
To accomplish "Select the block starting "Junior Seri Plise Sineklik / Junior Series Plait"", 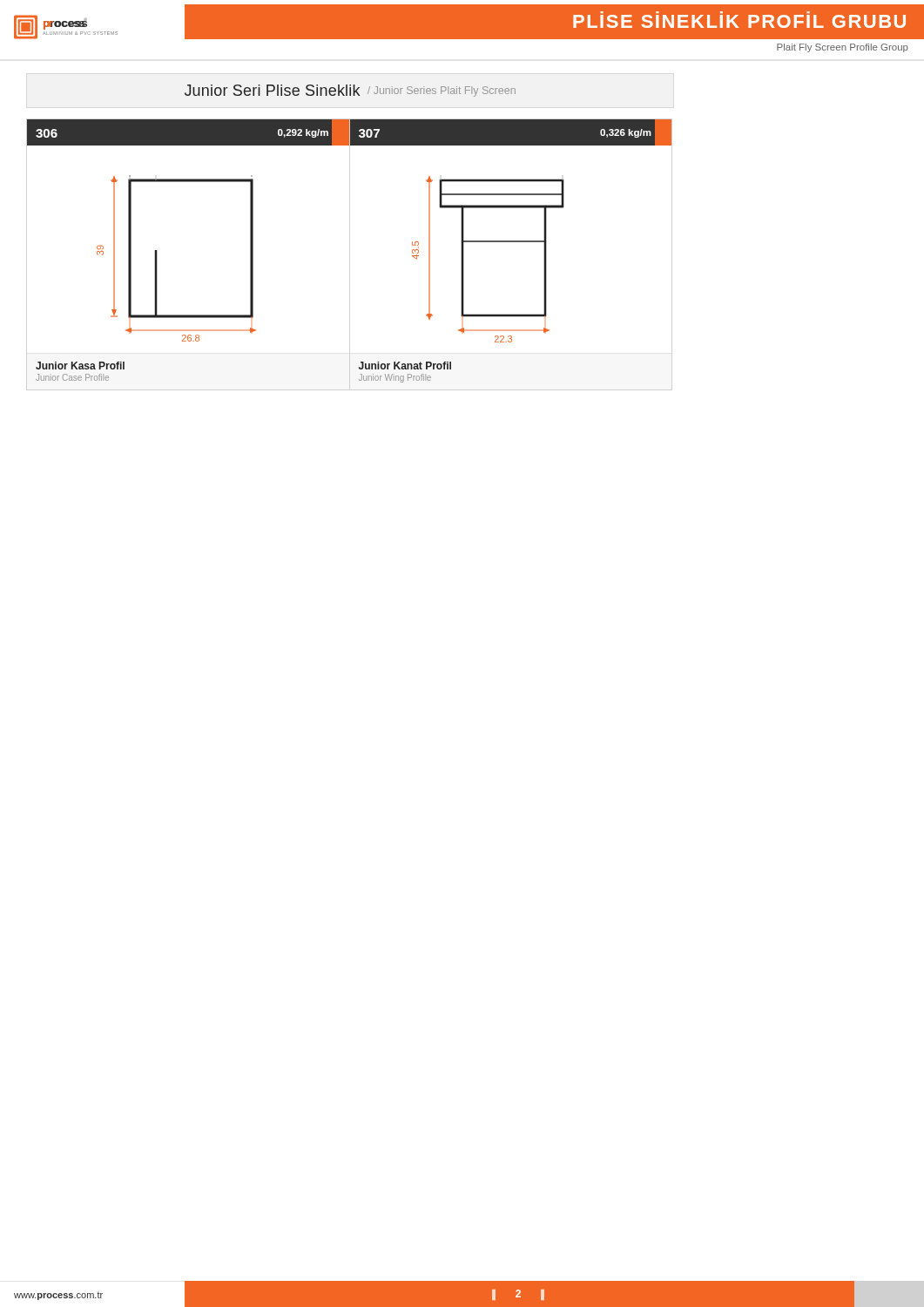I will [350, 91].
